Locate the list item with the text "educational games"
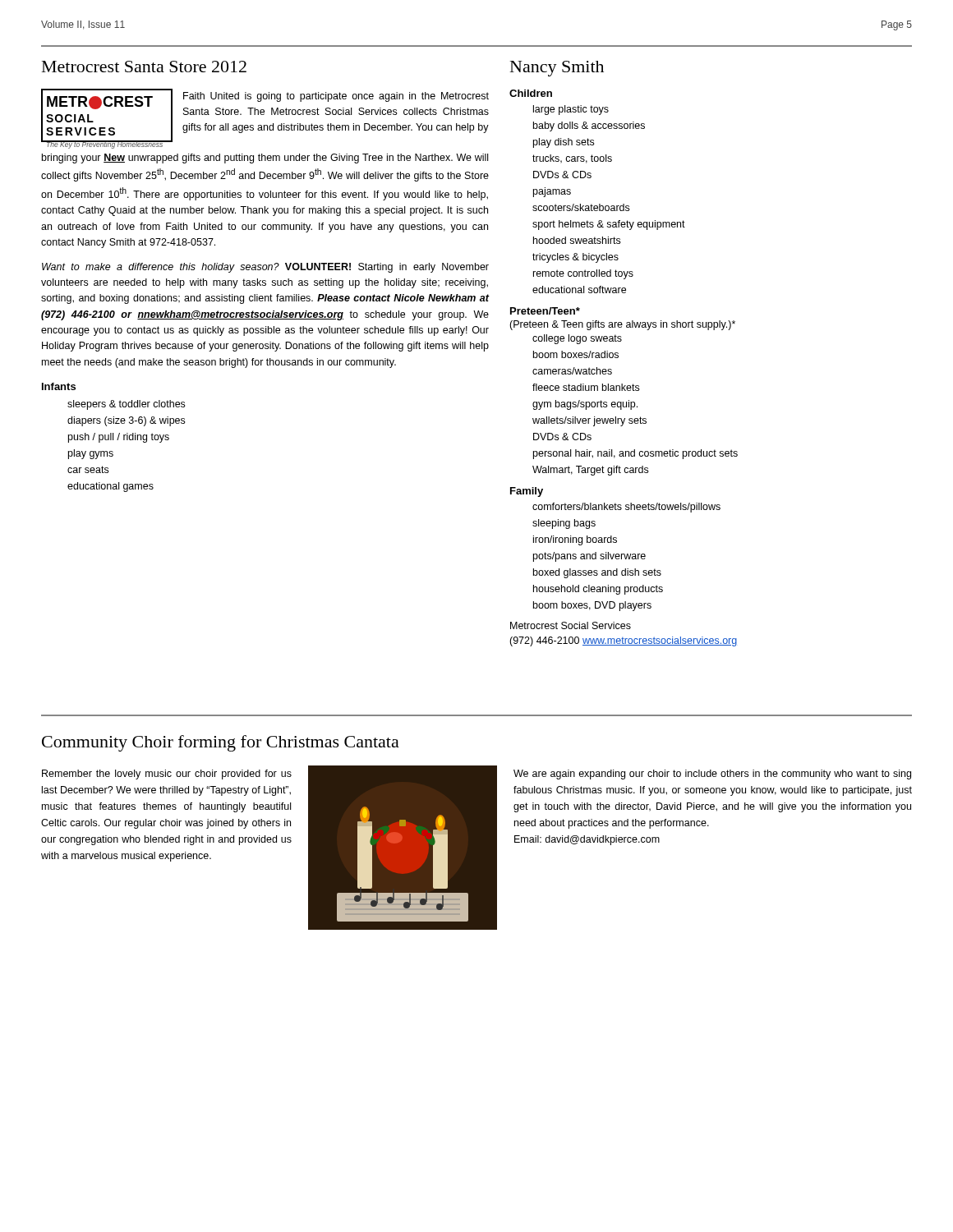Viewport: 953px width, 1232px height. coord(111,486)
